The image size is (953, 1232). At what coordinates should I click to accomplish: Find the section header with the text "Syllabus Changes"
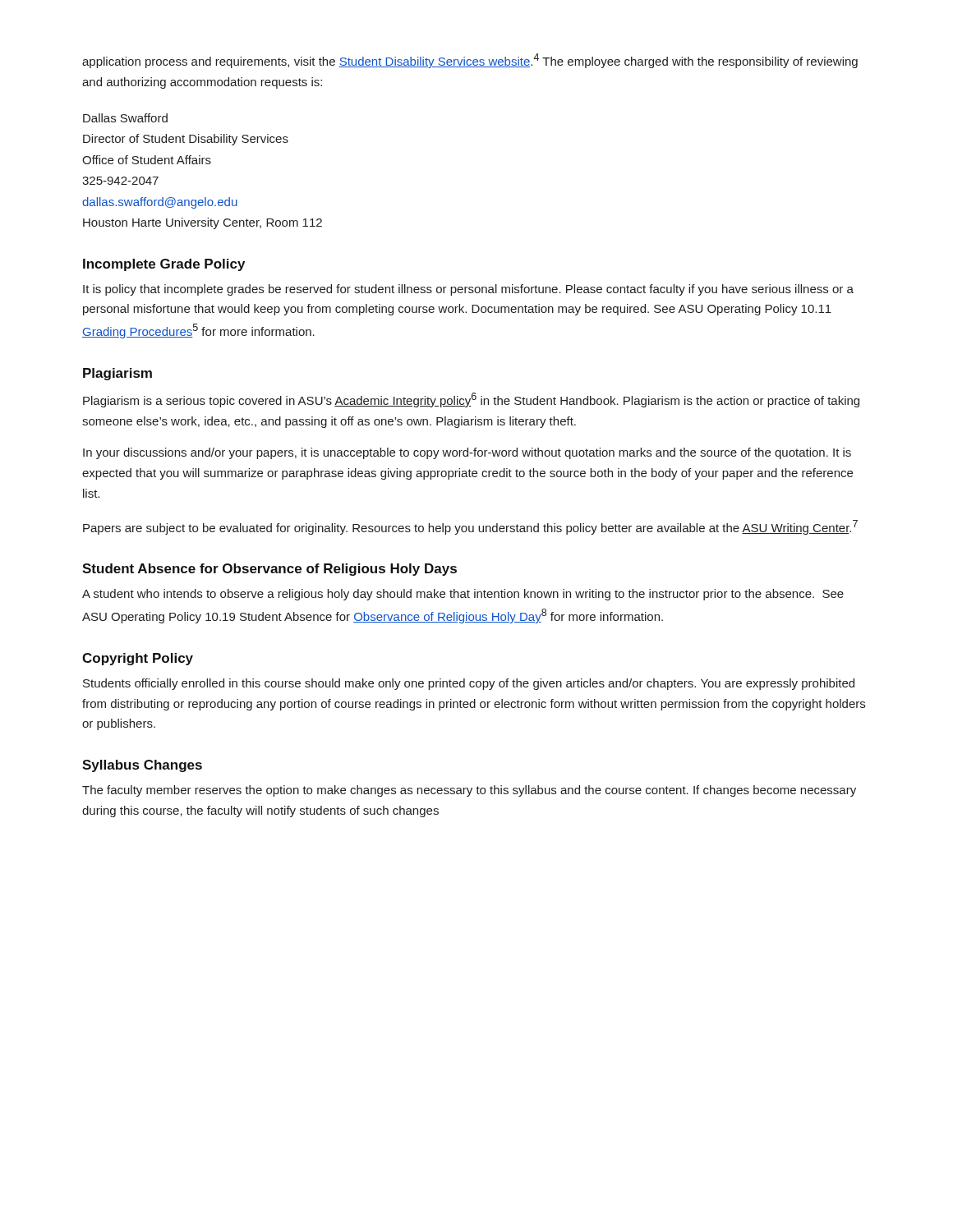coord(142,765)
